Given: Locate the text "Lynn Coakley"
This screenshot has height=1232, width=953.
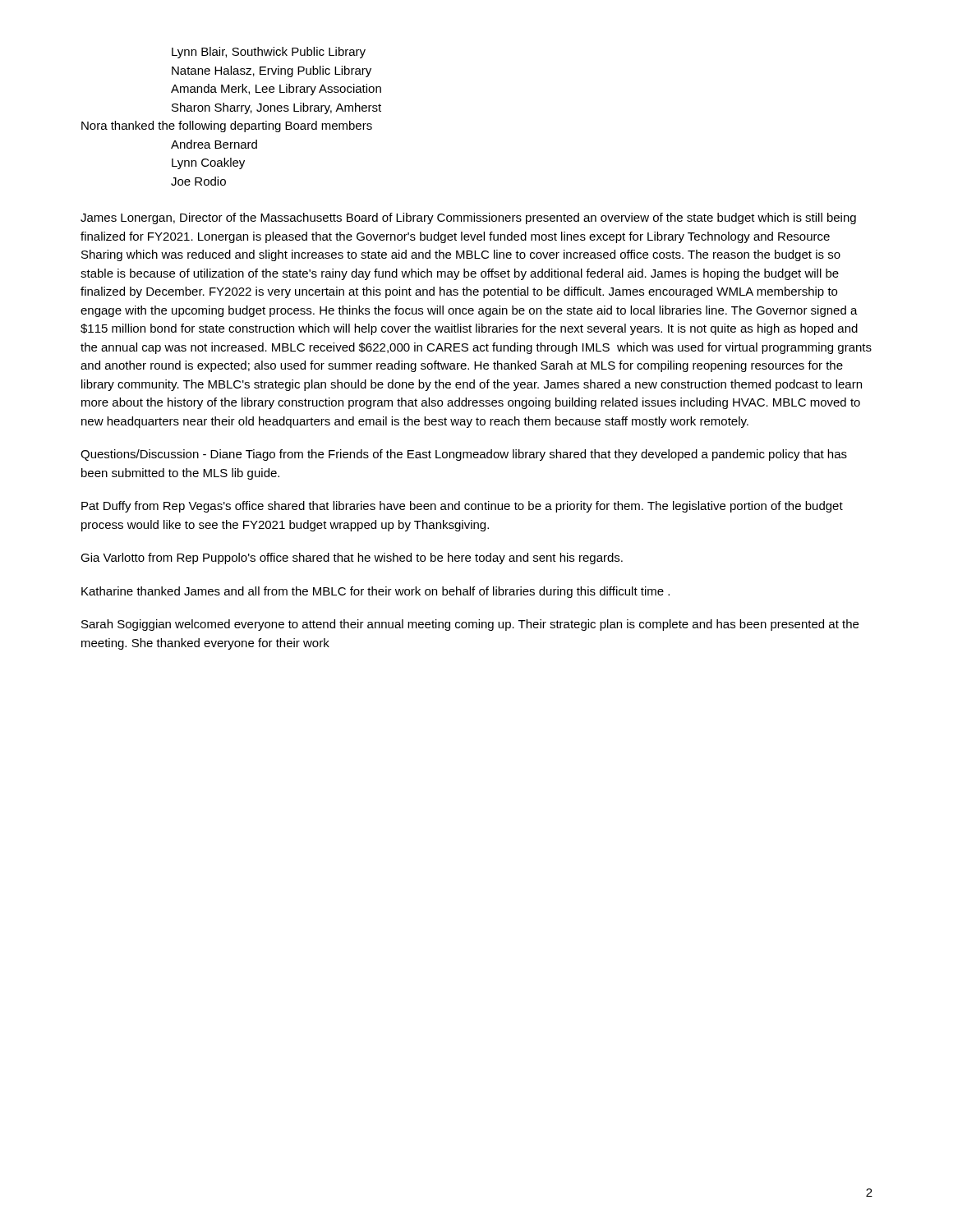Looking at the screenshot, I should (208, 163).
